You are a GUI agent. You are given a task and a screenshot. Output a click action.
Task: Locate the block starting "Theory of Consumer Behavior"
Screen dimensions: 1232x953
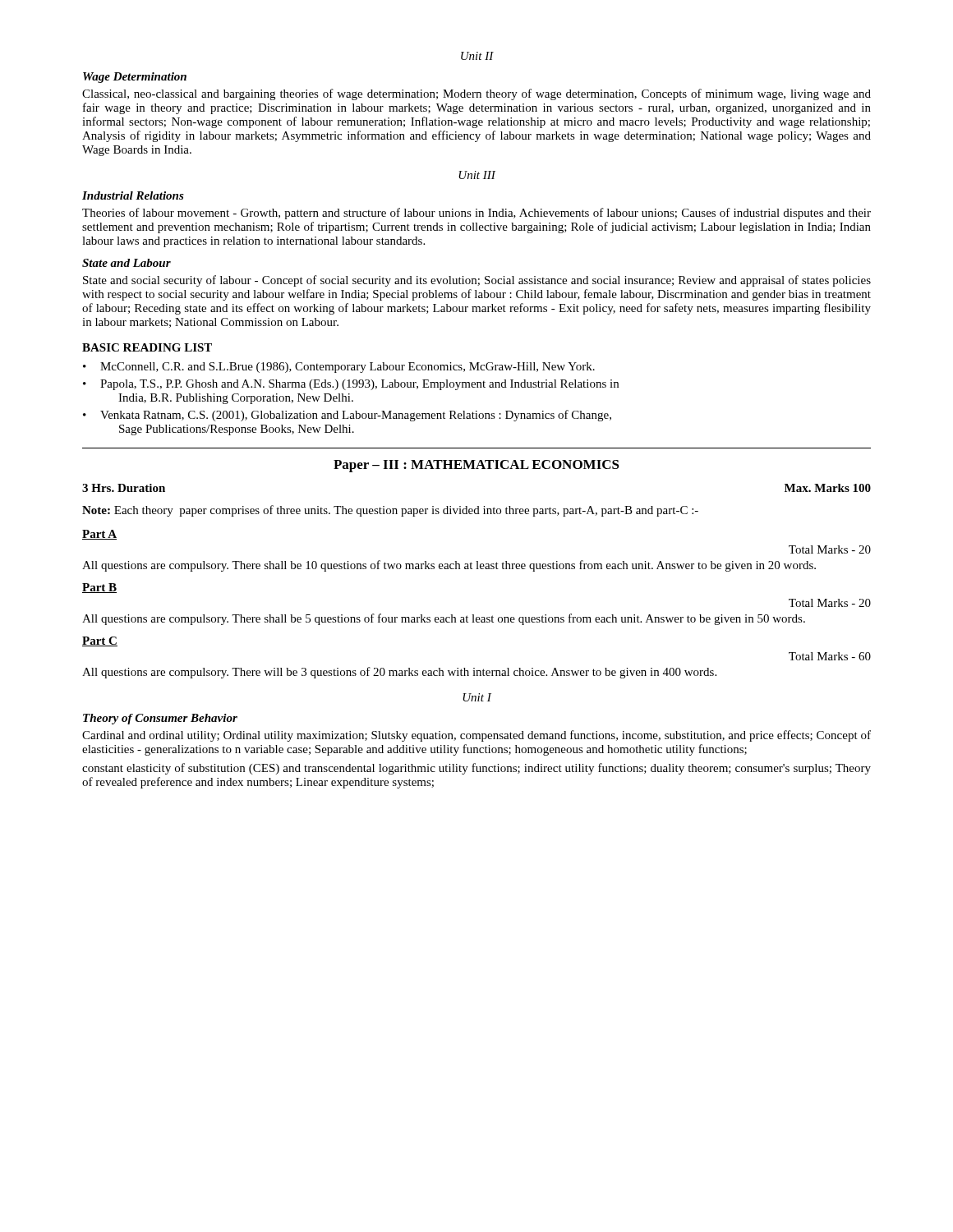pos(160,718)
